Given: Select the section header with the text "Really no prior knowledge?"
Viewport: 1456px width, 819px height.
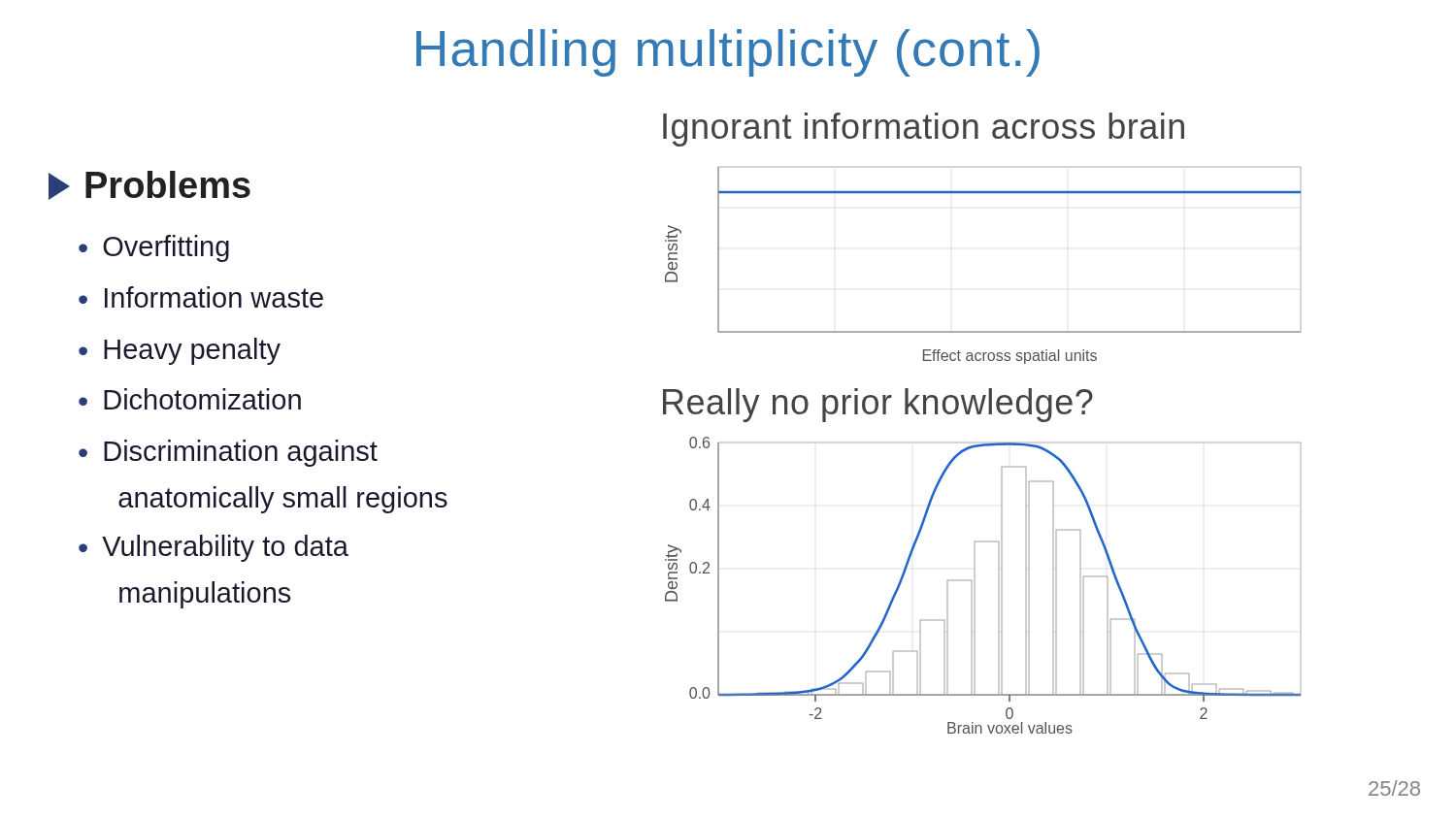Looking at the screenshot, I should 877,402.
